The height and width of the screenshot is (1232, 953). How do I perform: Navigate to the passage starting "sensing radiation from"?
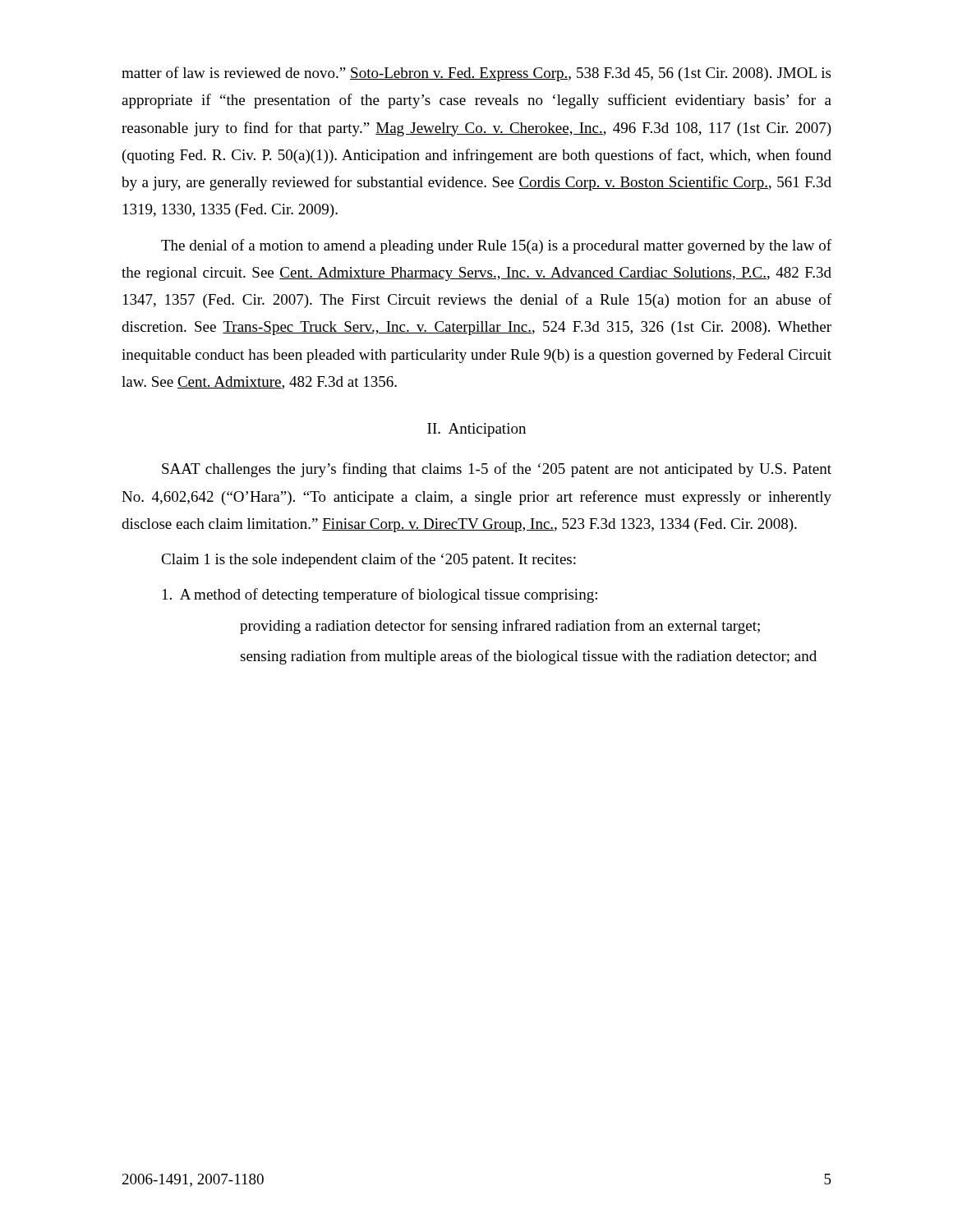pos(516,656)
